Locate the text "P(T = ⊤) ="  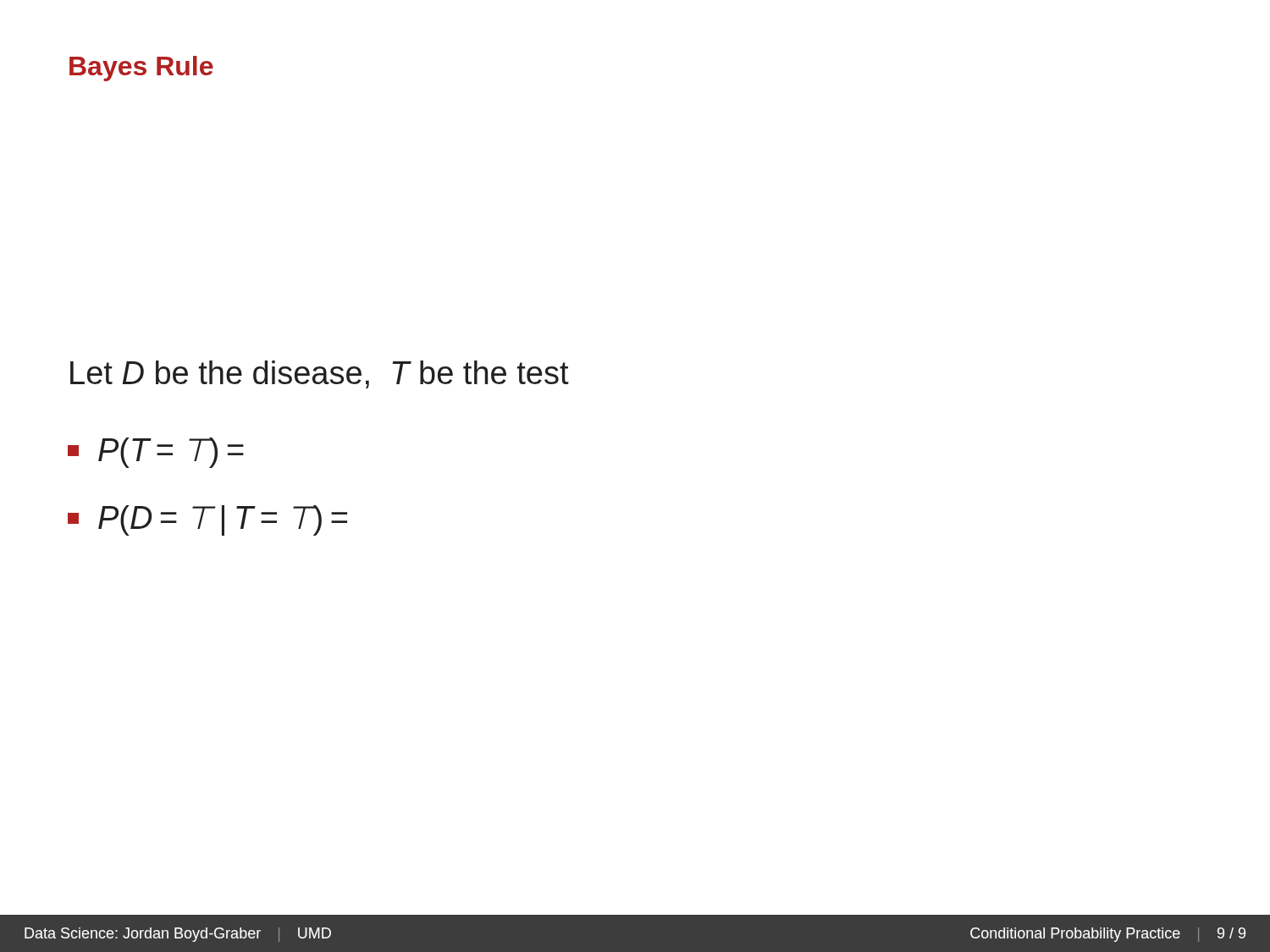tap(156, 450)
